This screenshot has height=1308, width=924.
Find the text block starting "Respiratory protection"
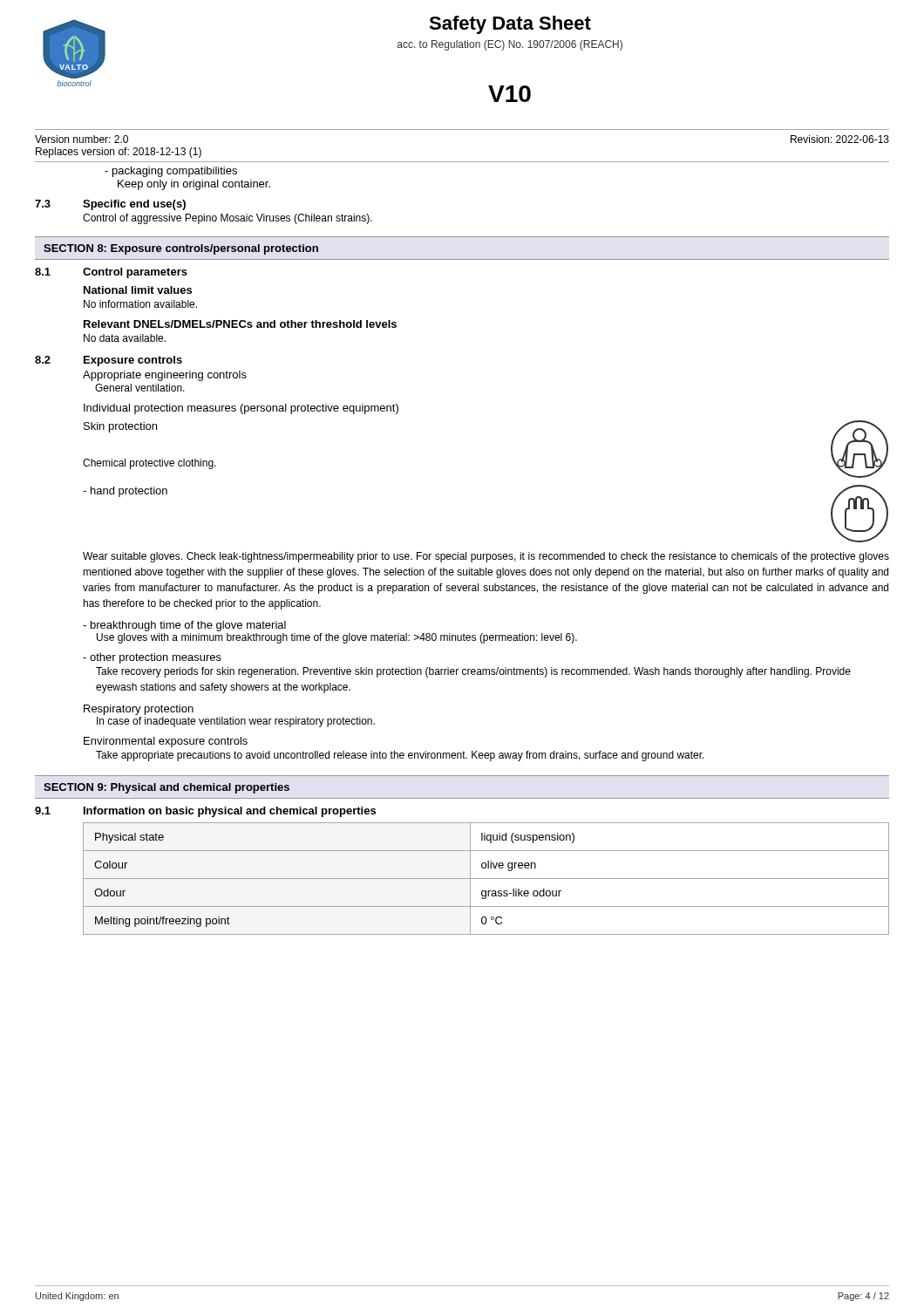pos(138,709)
